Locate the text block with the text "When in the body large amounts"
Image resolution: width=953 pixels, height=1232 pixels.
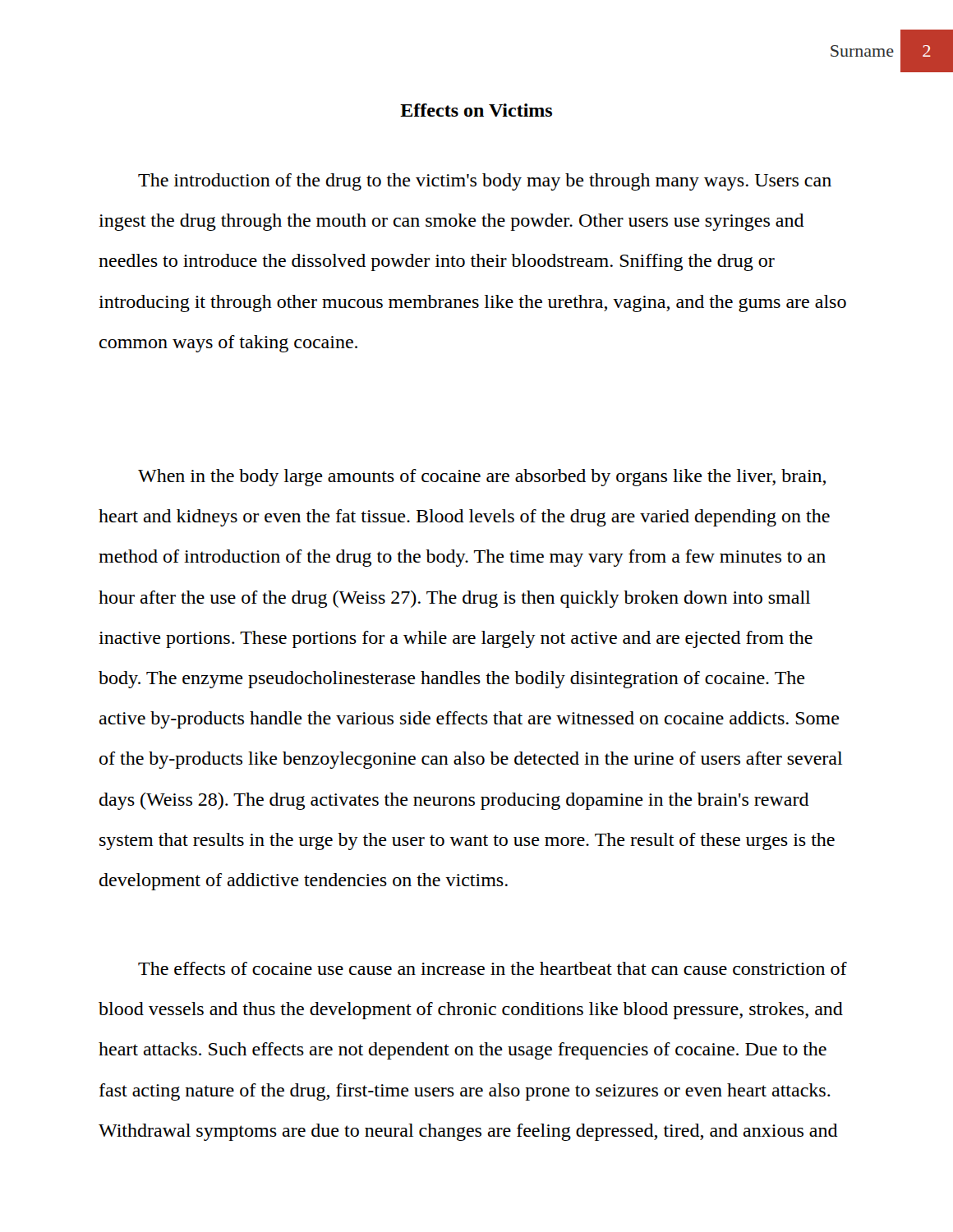point(471,678)
